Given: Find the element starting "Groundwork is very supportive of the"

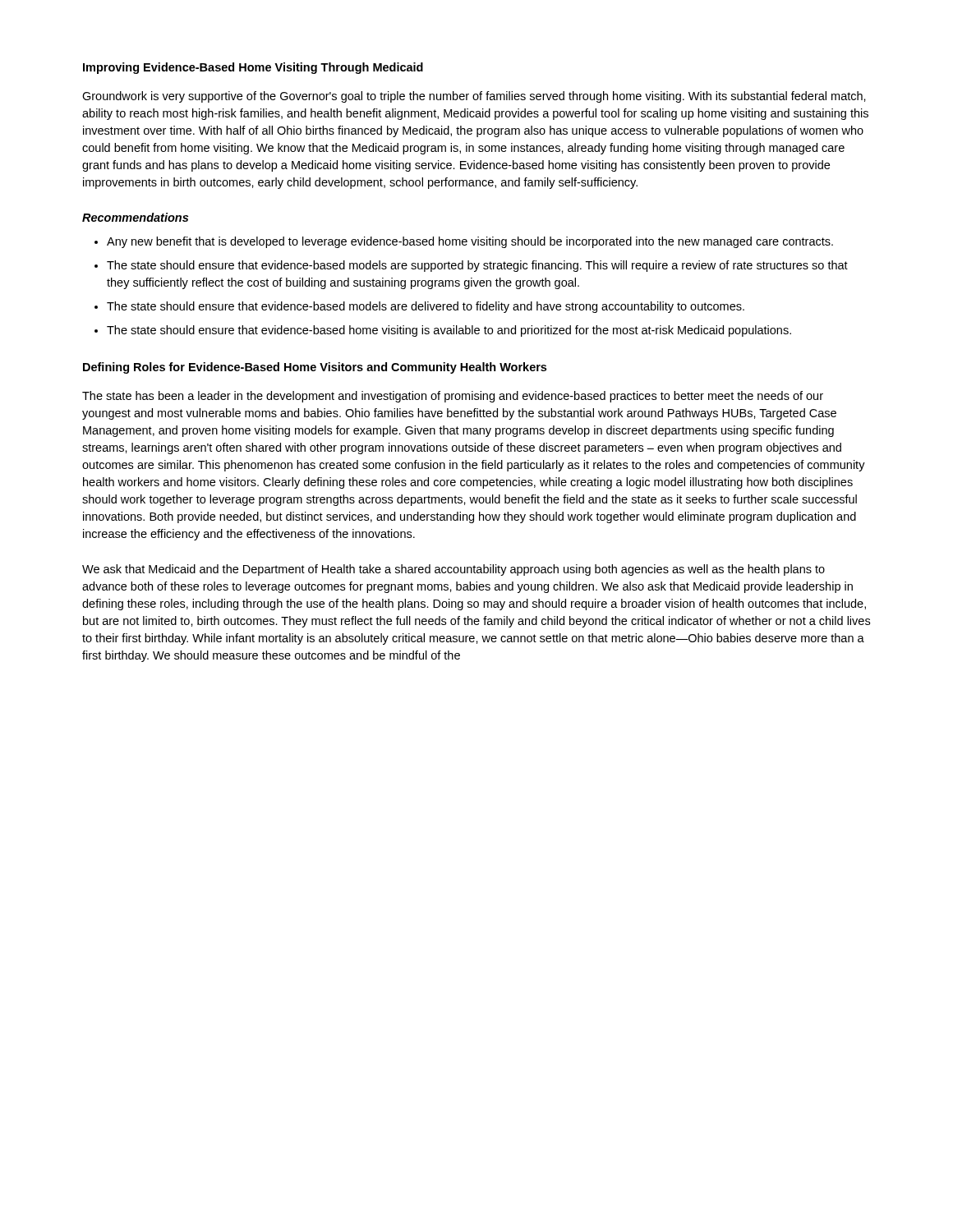Looking at the screenshot, I should pos(475,139).
